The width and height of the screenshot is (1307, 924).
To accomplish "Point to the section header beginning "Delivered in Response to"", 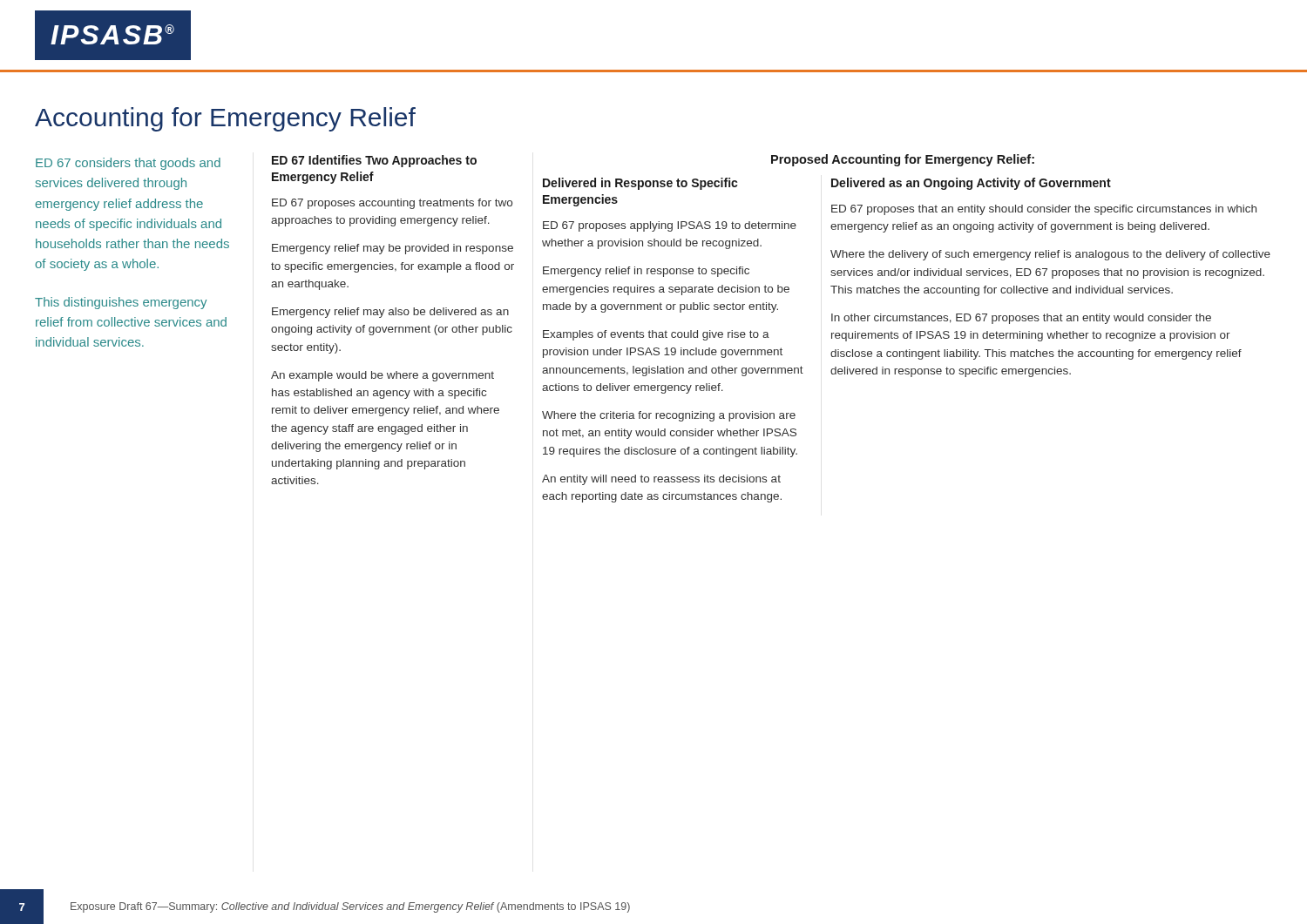I will pos(640,191).
